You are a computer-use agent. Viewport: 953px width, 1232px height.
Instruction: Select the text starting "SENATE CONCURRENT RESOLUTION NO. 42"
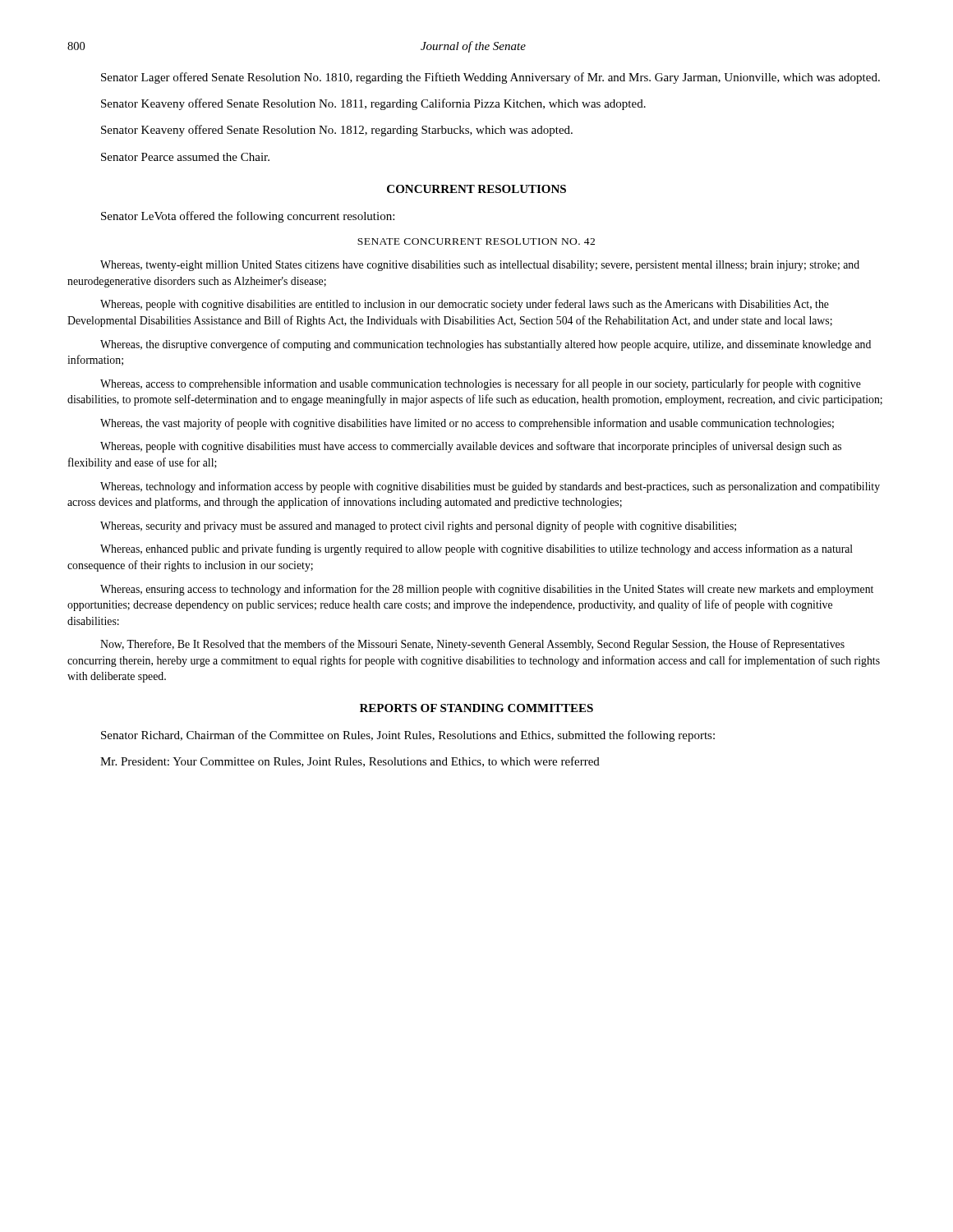pos(476,241)
